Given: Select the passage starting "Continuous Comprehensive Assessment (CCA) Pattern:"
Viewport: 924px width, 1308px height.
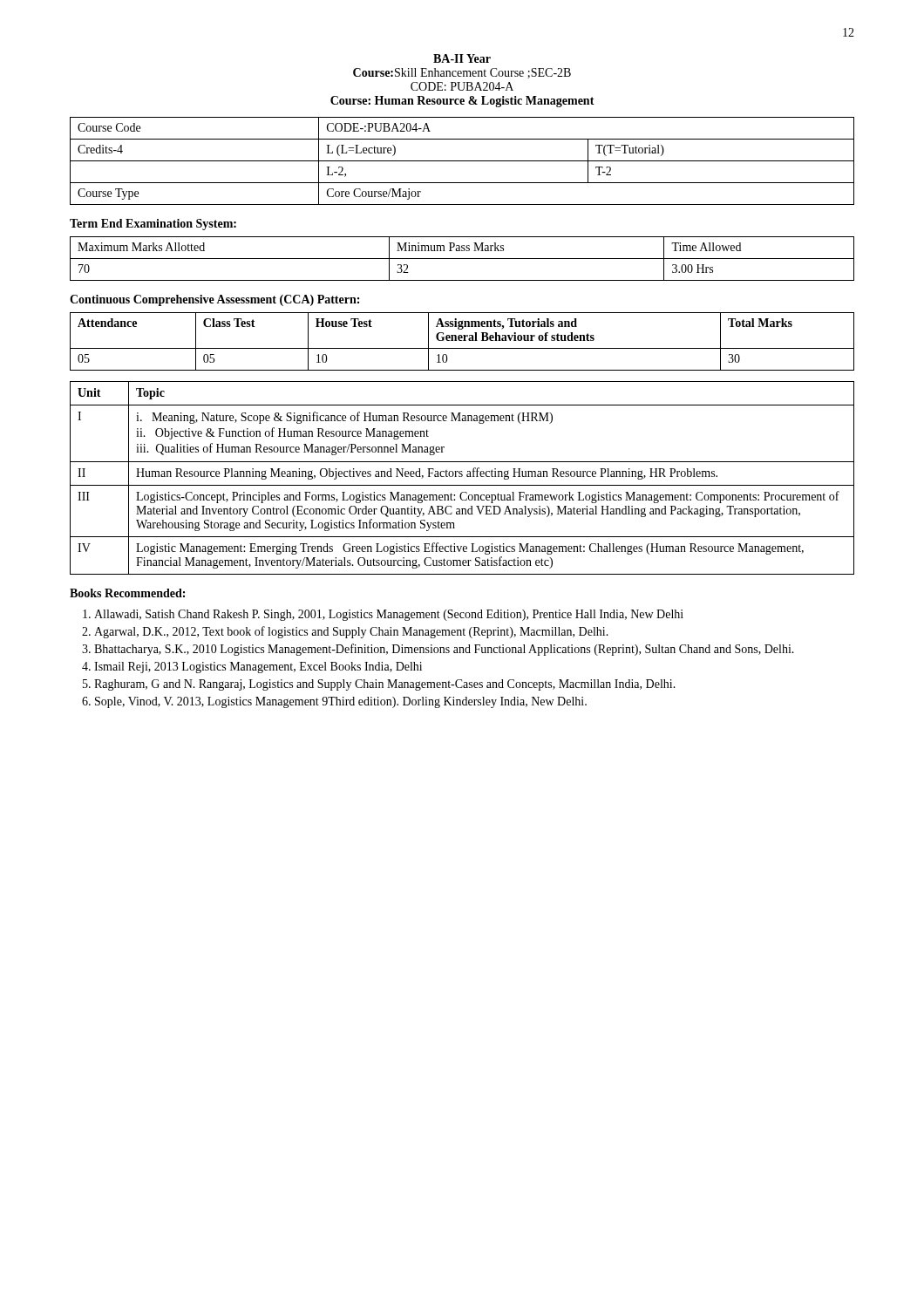Looking at the screenshot, I should coord(215,300).
